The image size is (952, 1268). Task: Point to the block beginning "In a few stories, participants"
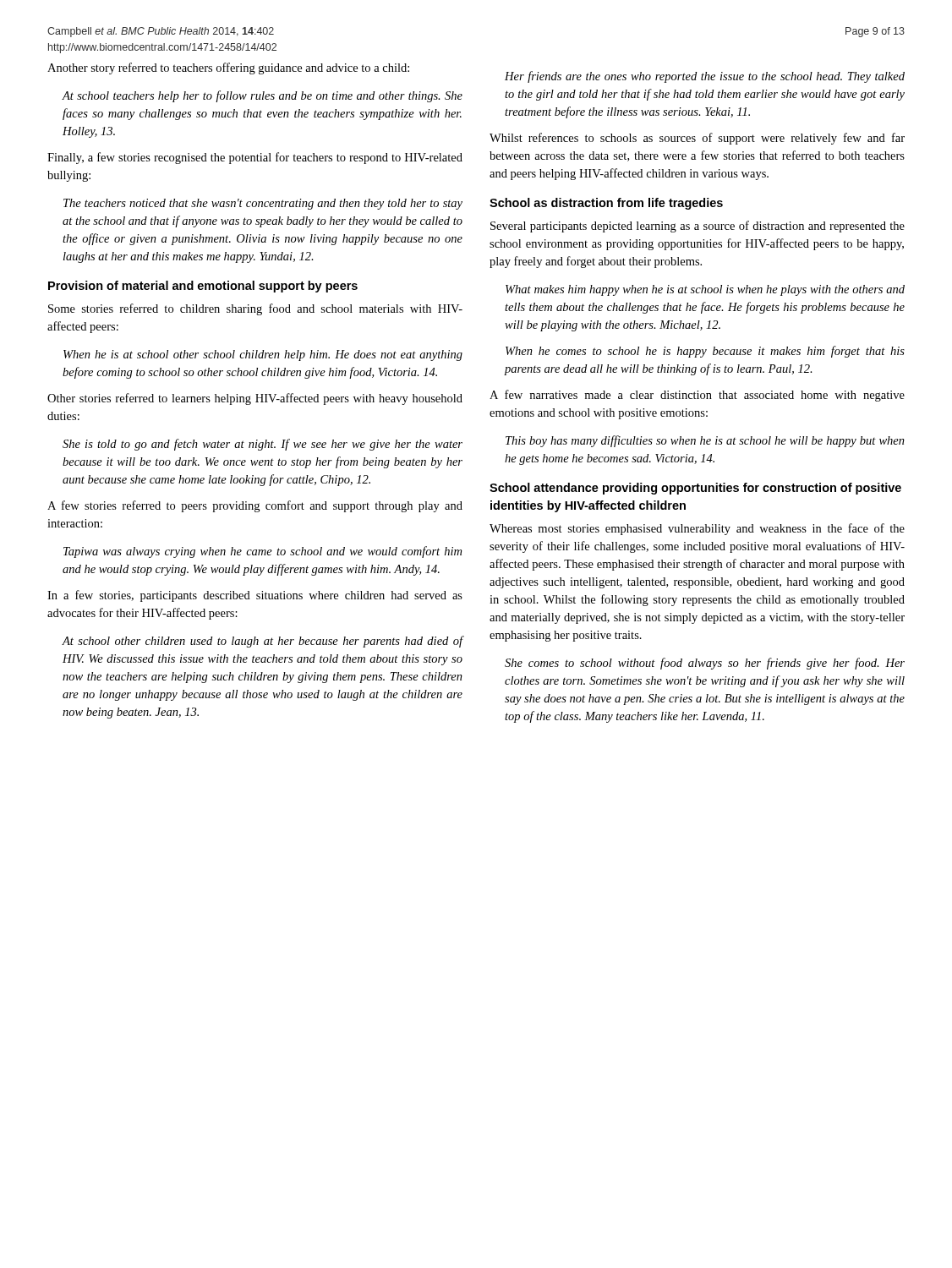(255, 604)
